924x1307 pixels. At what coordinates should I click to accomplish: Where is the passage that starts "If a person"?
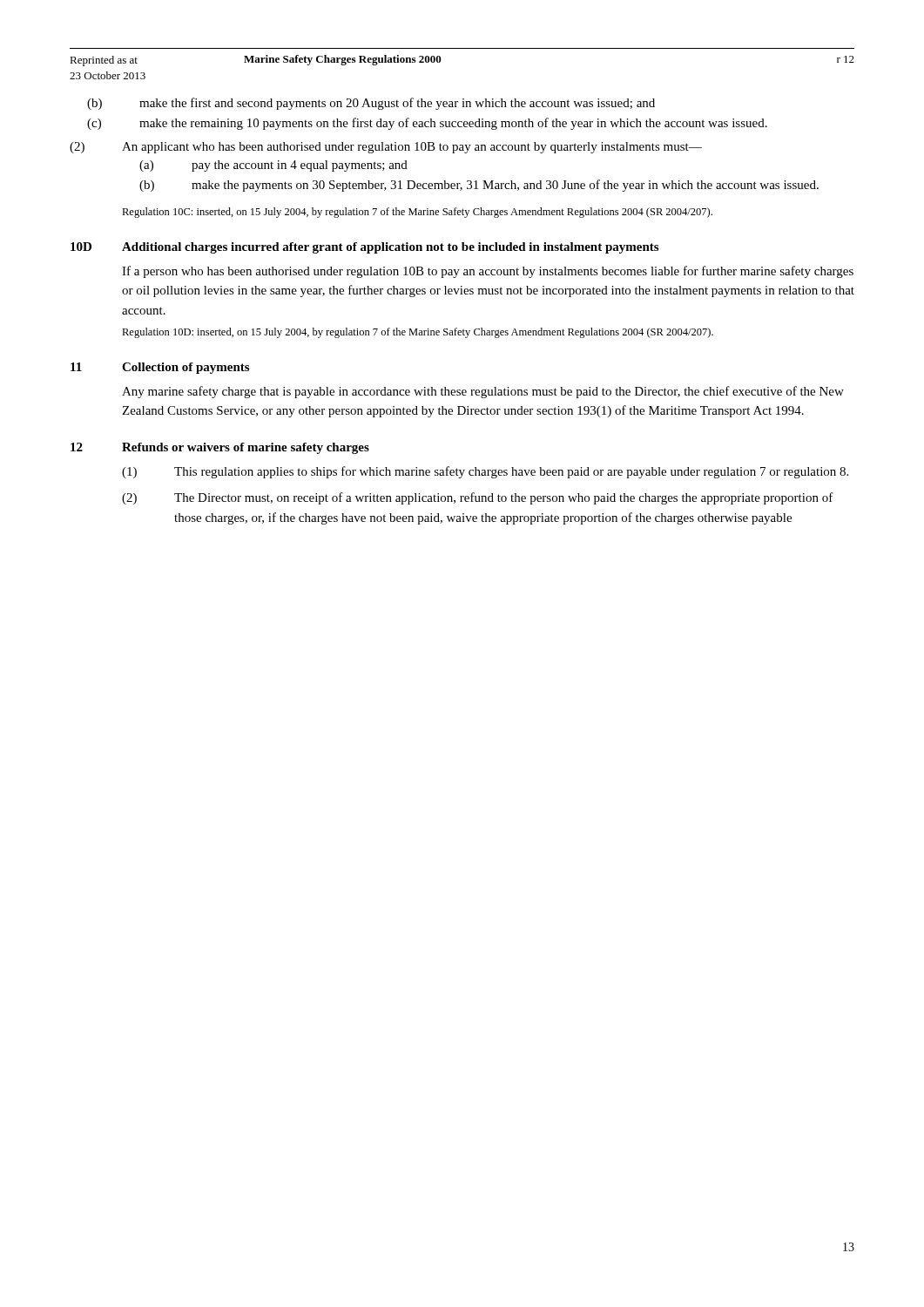coord(488,290)
